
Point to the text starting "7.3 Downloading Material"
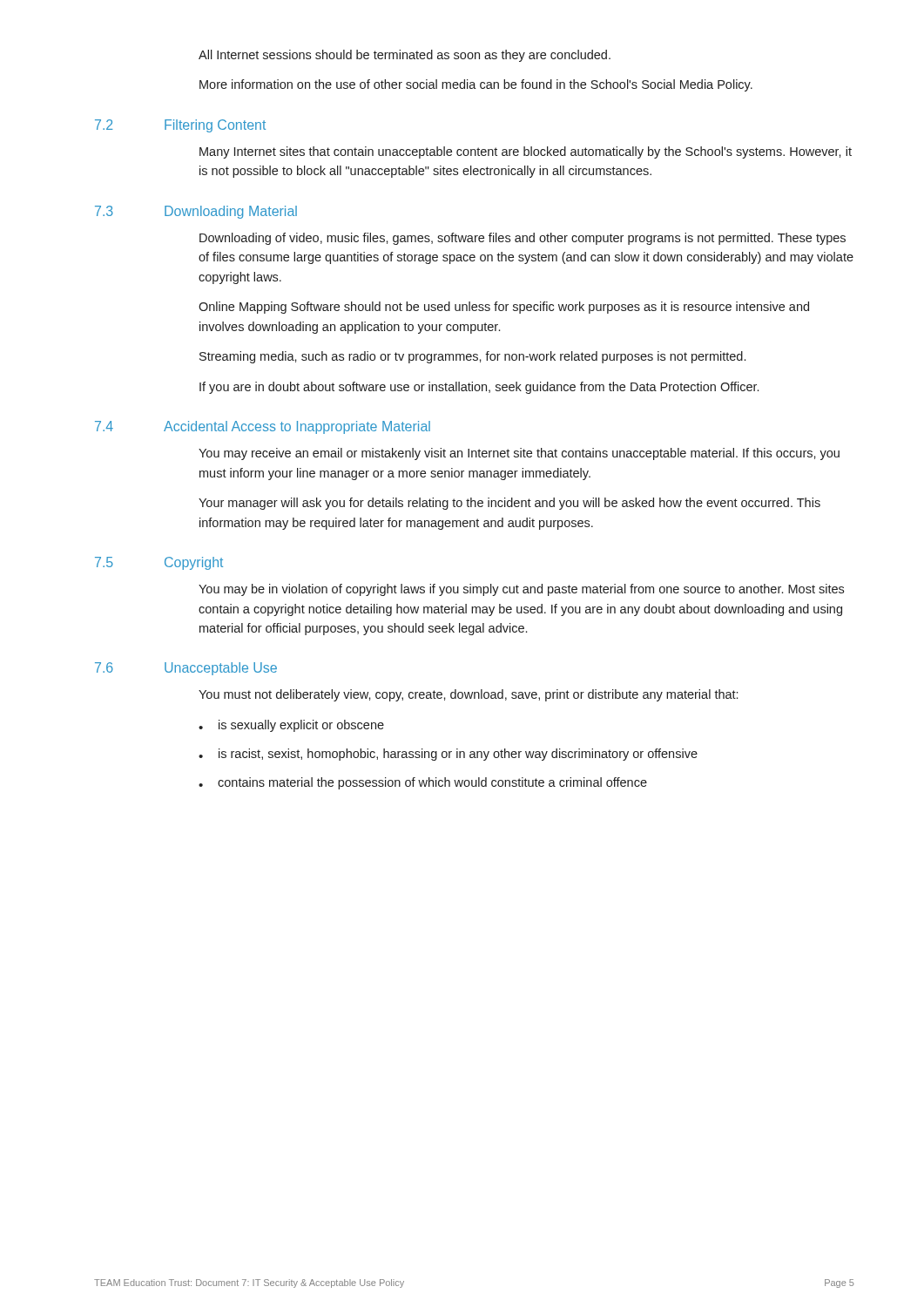click(x=196, y=212)
